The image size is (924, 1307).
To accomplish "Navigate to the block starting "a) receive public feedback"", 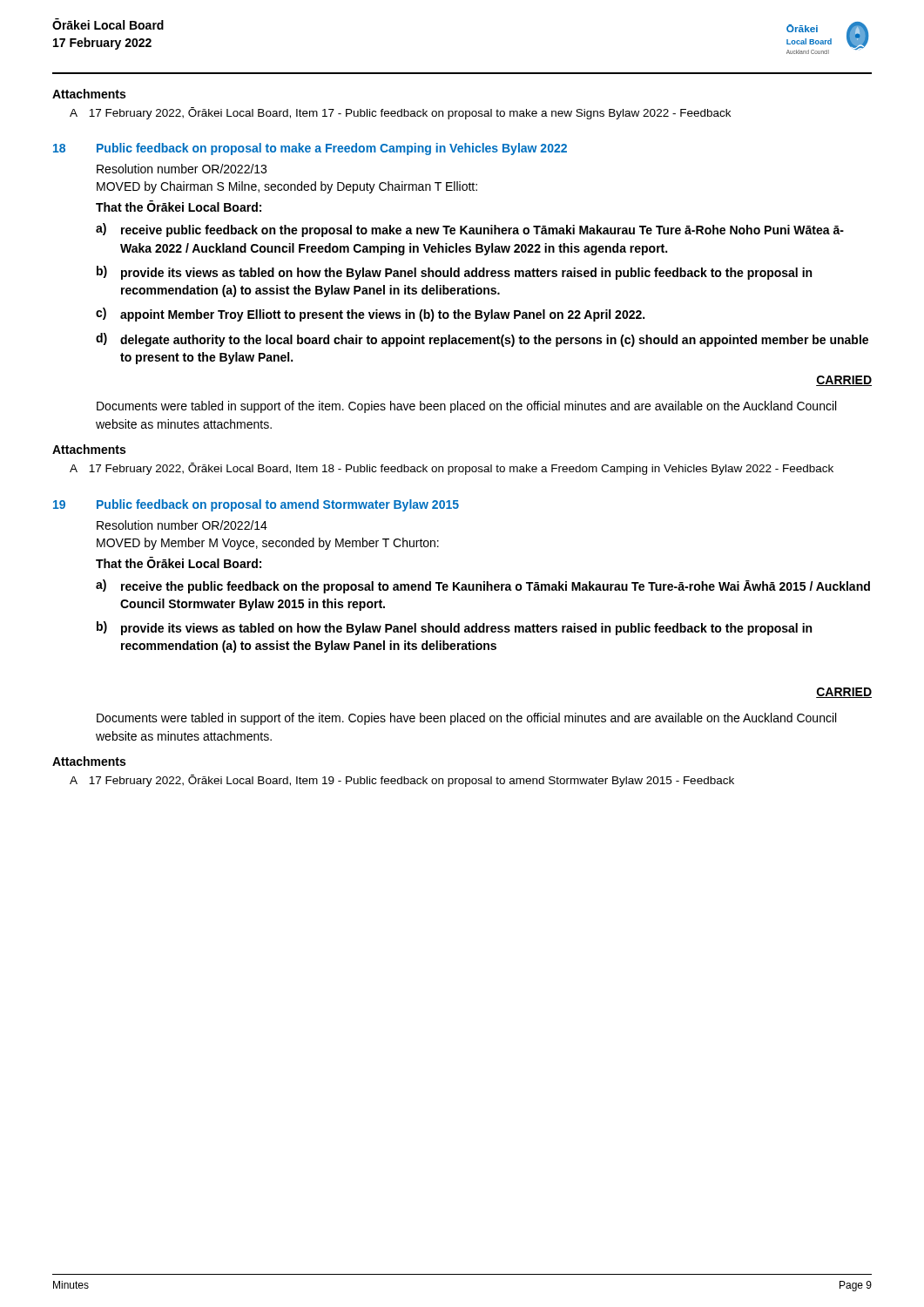I will pyautogui.click(x=484, y=239).
